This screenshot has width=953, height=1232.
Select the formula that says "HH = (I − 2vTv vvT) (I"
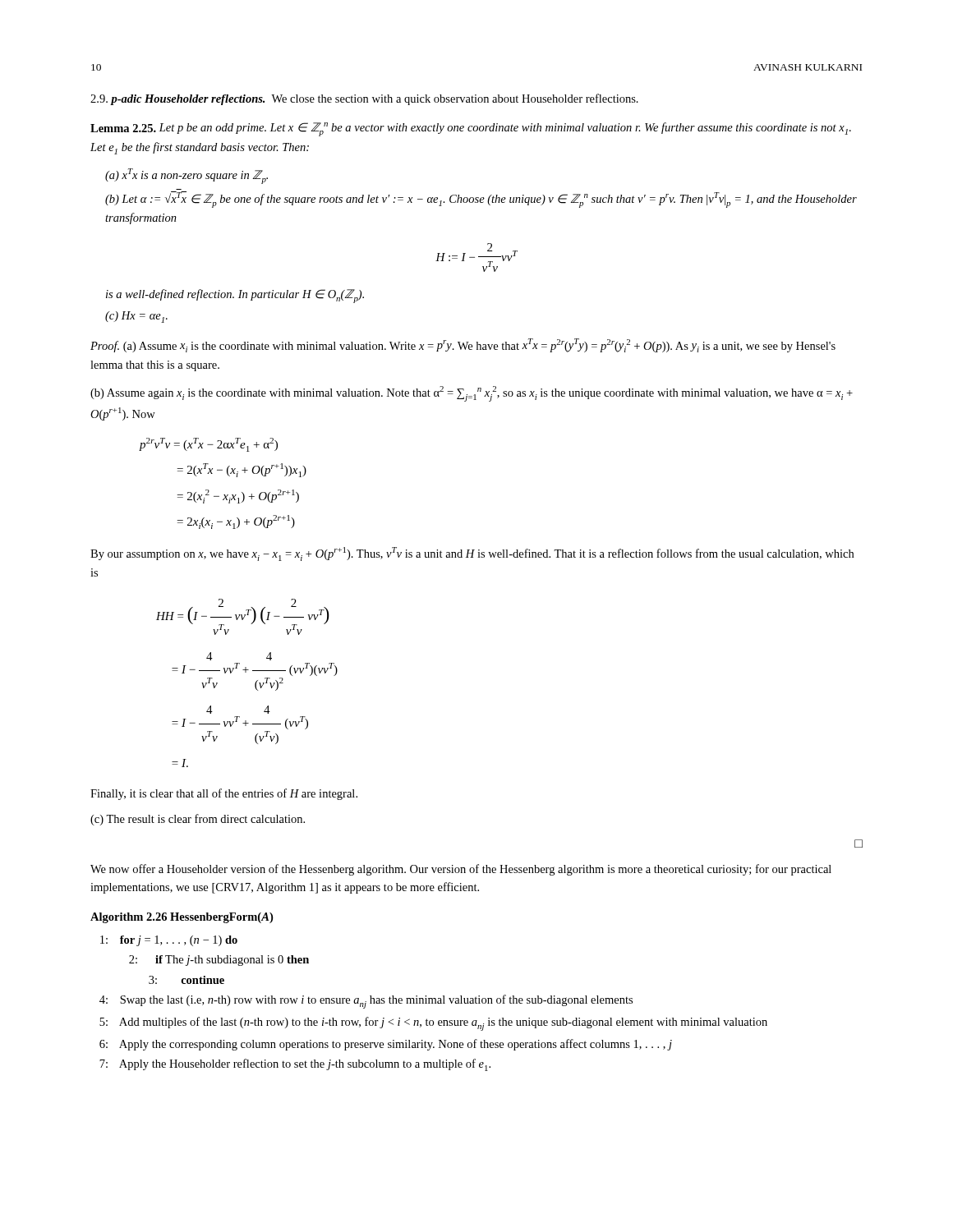pyautogui.click(x=247, y=680)
